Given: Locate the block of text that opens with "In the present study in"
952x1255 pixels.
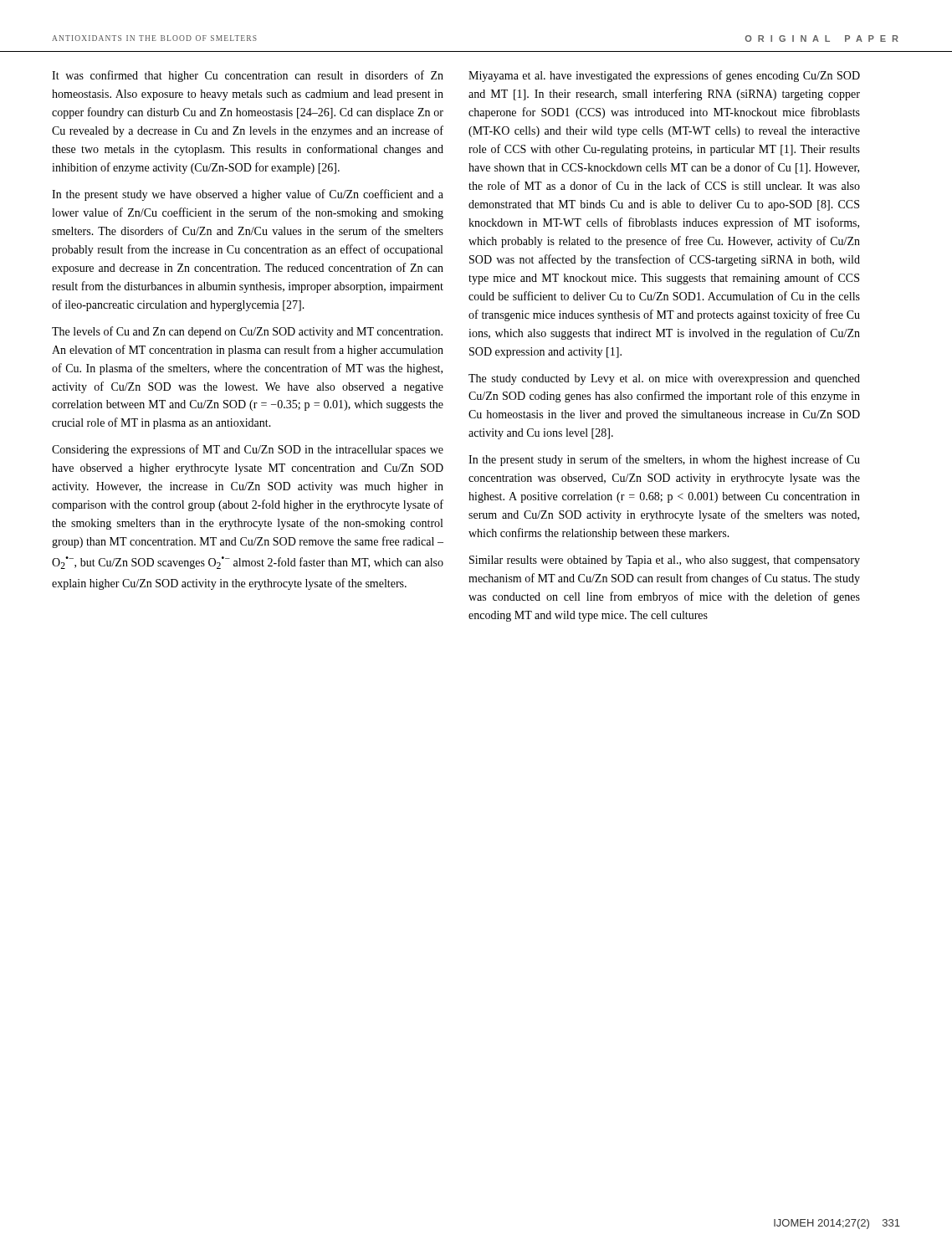Looking at the screenshot, I should [x=664, y=497].
